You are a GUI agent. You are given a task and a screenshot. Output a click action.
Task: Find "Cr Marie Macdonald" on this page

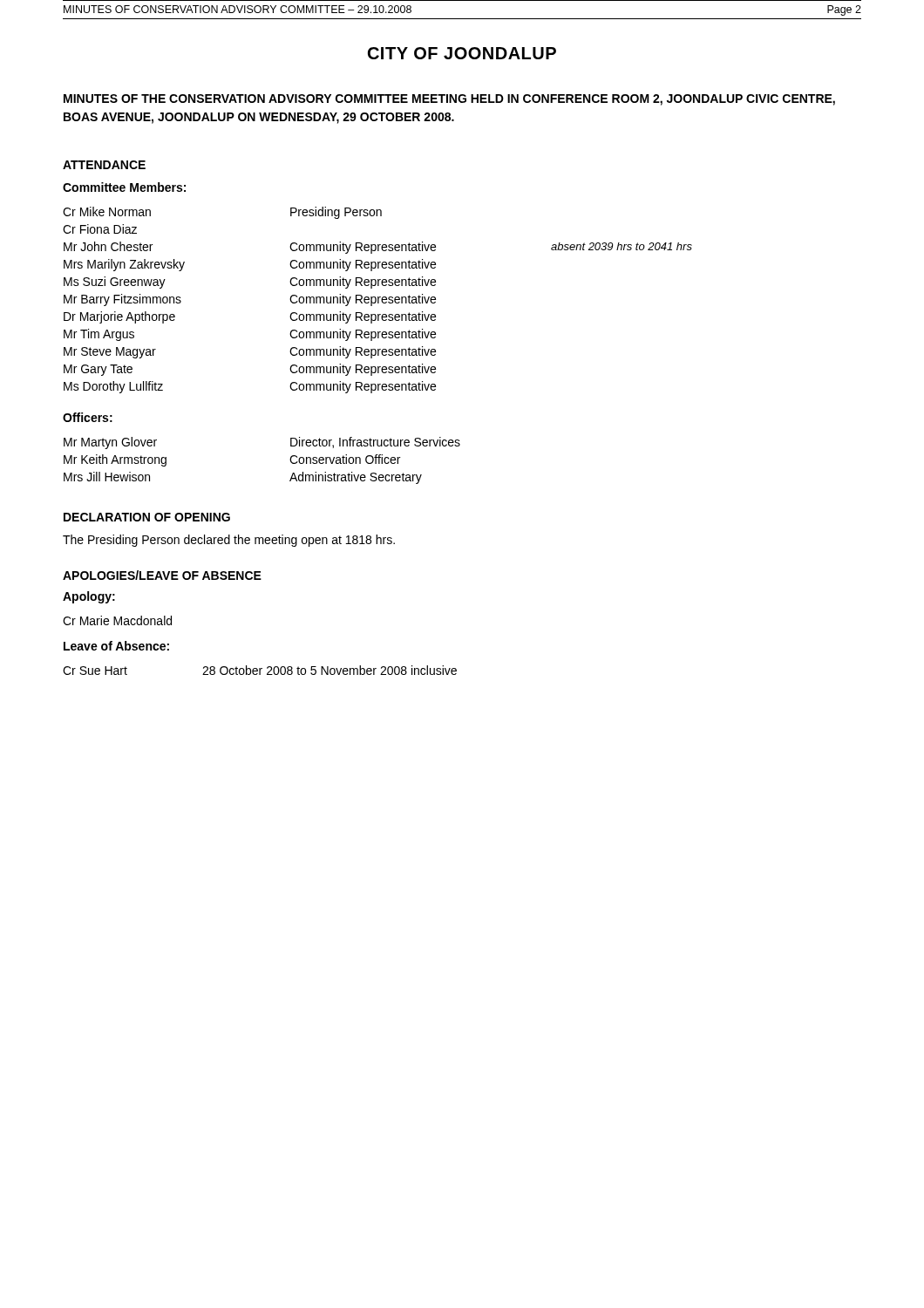click(118, 621)
